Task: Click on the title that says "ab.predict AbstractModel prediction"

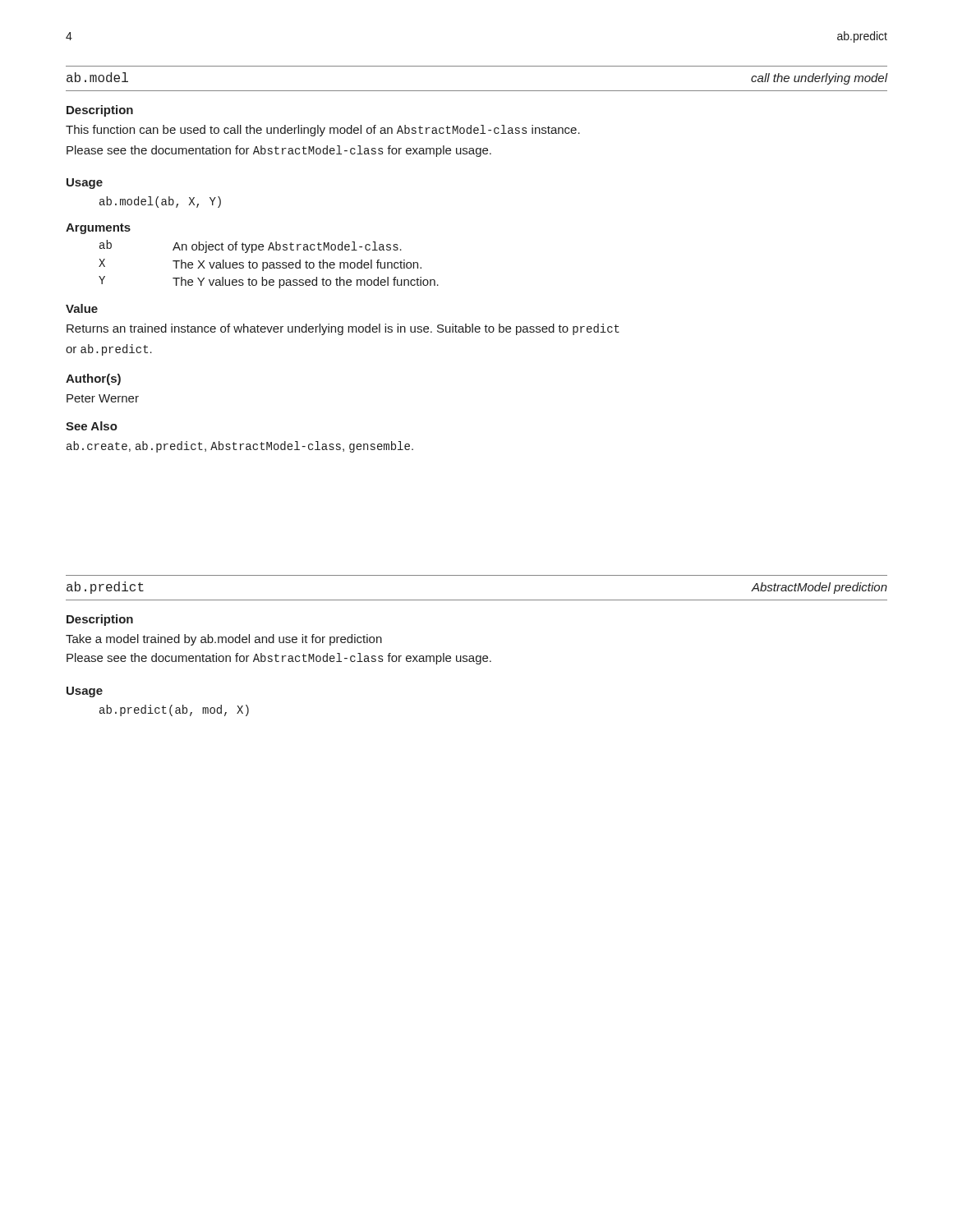Action: 476,588
